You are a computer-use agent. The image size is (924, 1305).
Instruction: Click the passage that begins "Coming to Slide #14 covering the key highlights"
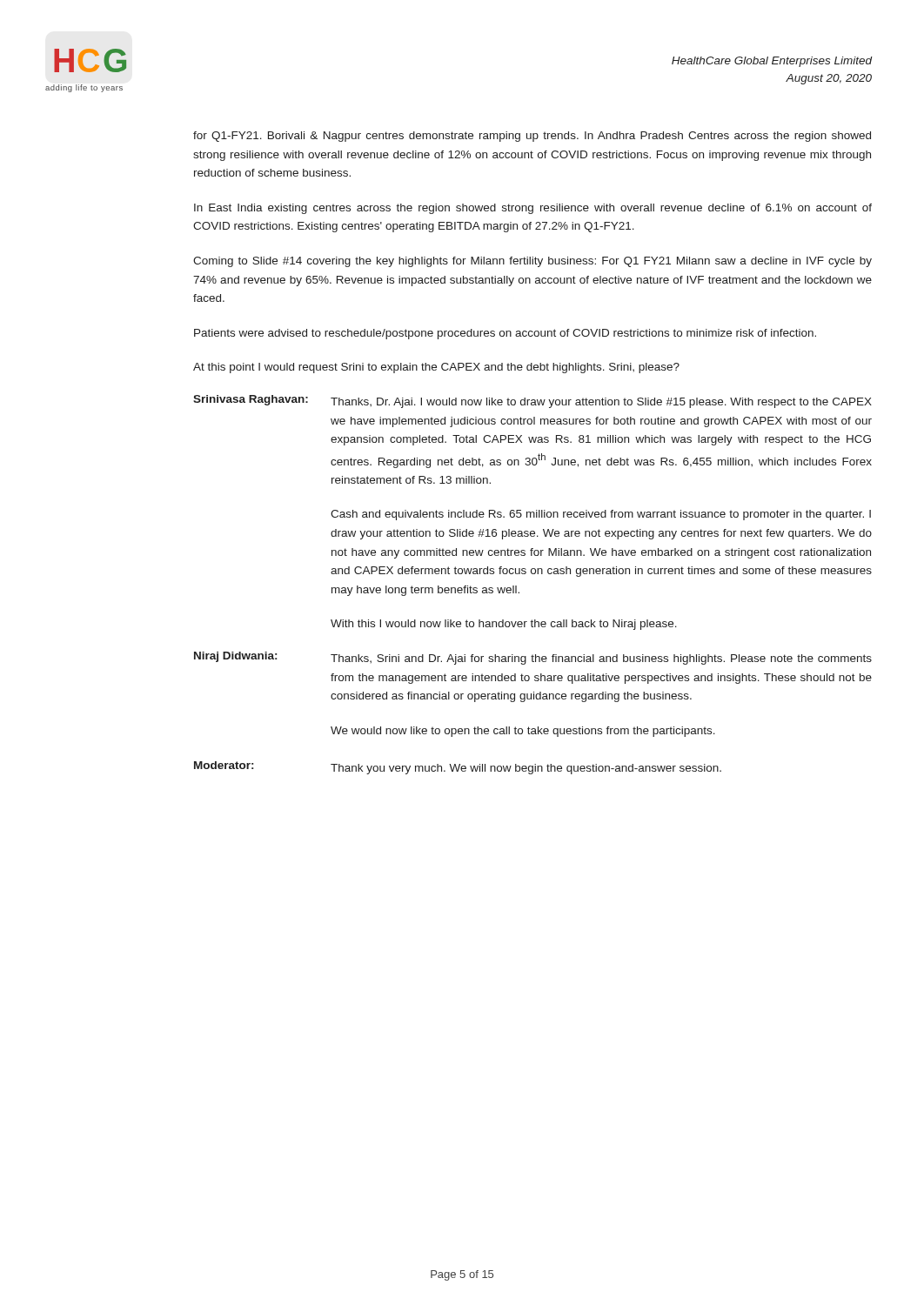532,279
